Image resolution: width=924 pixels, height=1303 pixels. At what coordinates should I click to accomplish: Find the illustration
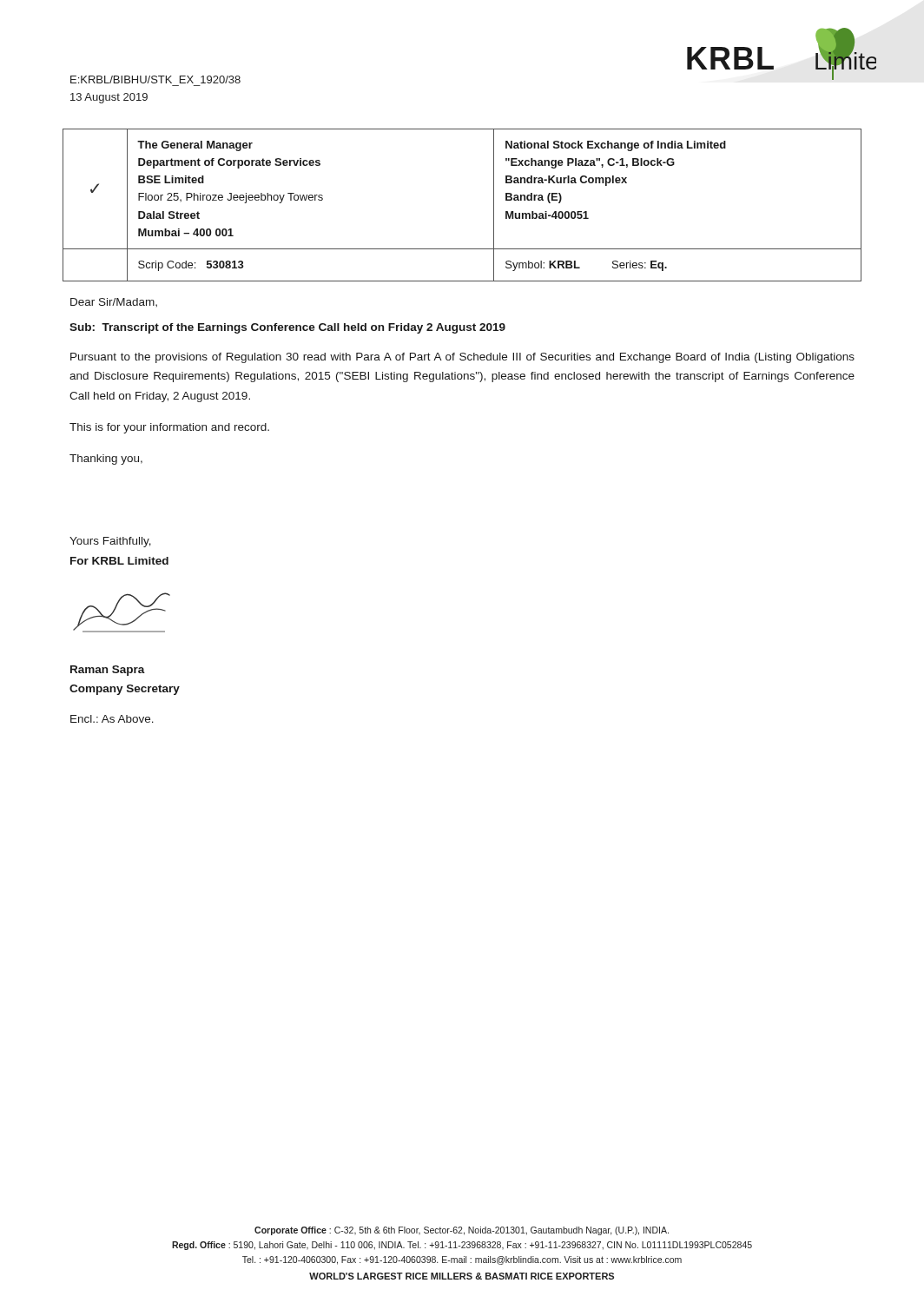122,604
